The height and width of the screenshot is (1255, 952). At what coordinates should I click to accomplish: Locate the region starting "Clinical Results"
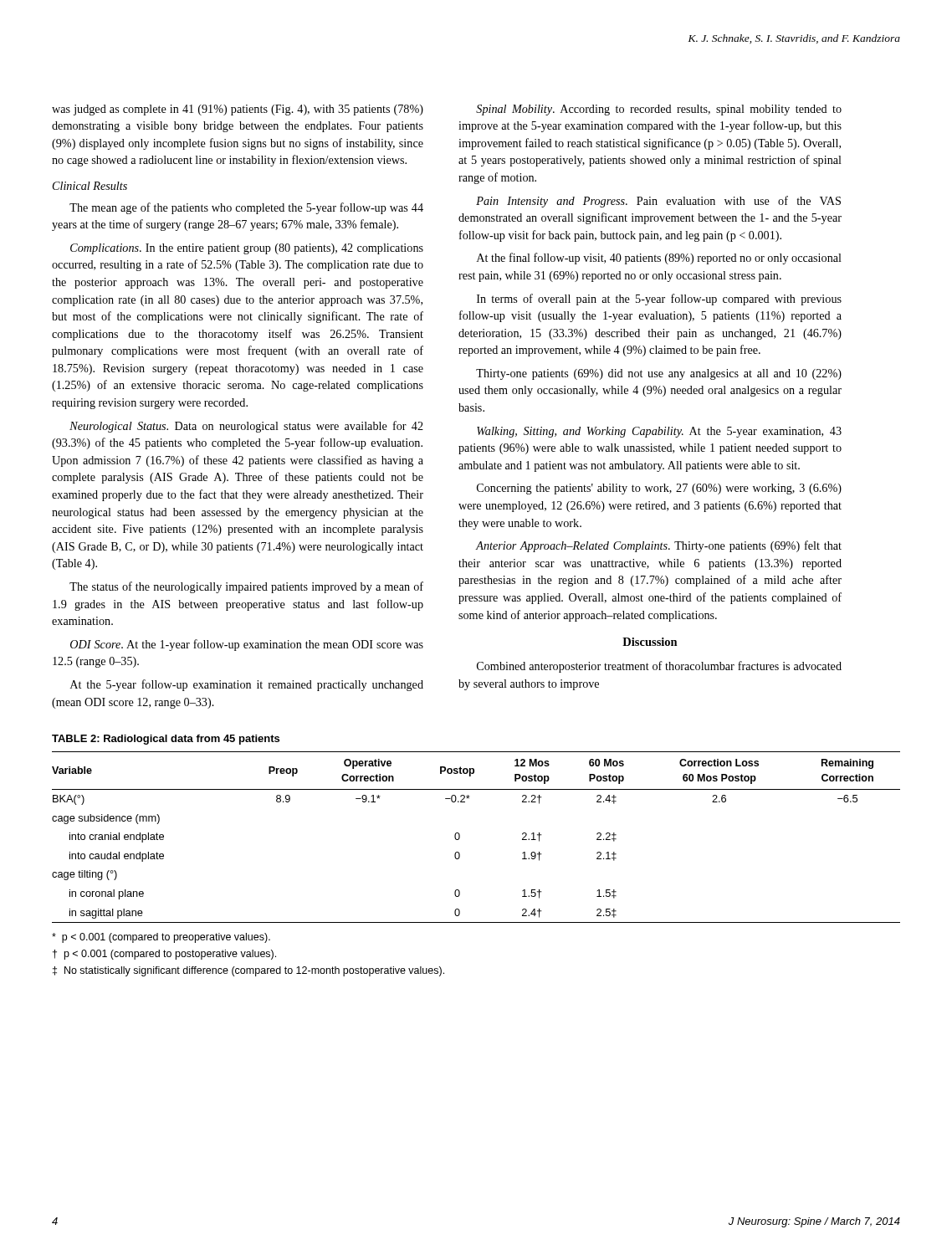[x=90, y=186]
